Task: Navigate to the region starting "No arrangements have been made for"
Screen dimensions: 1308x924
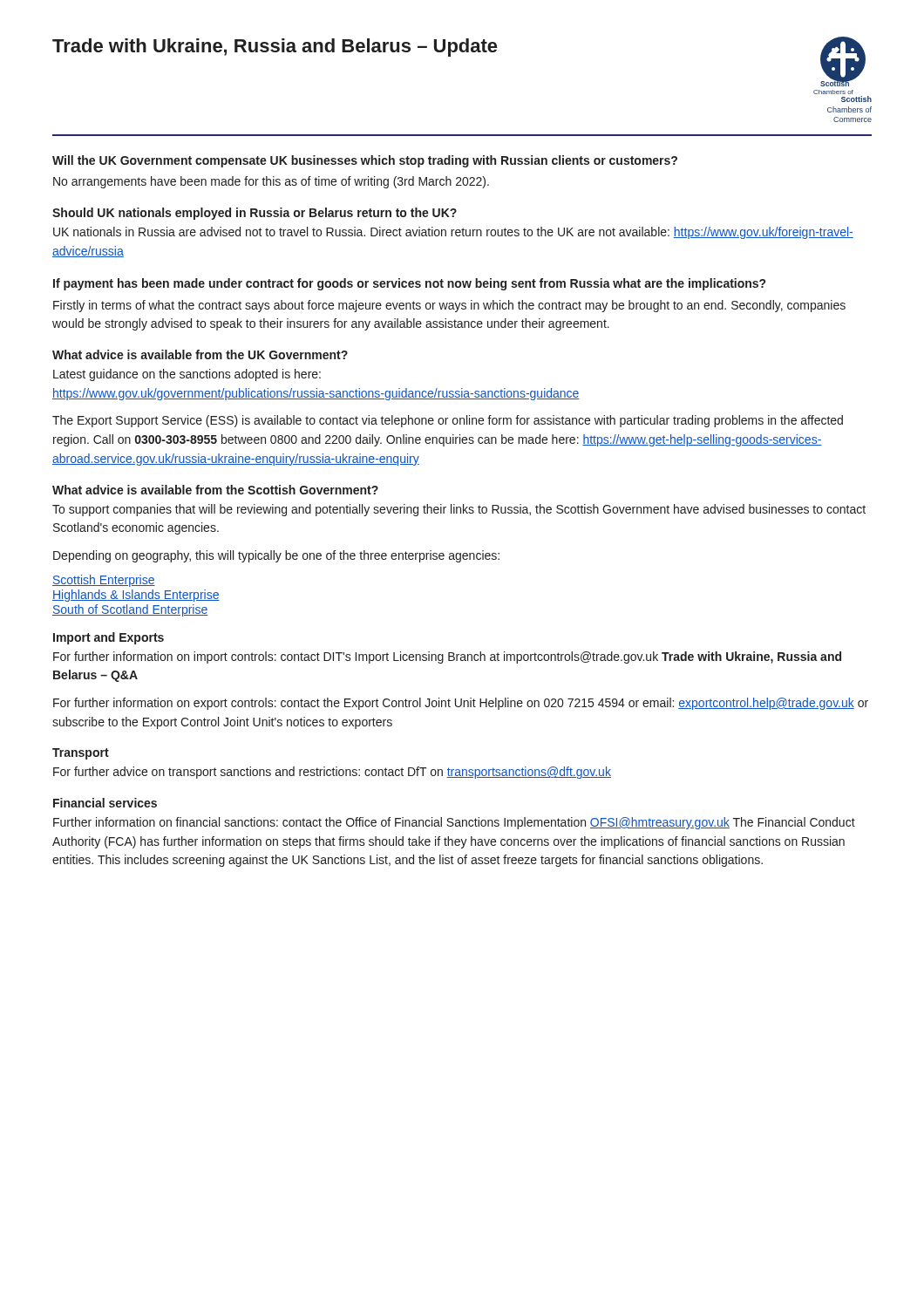Action: pos(271,182)
